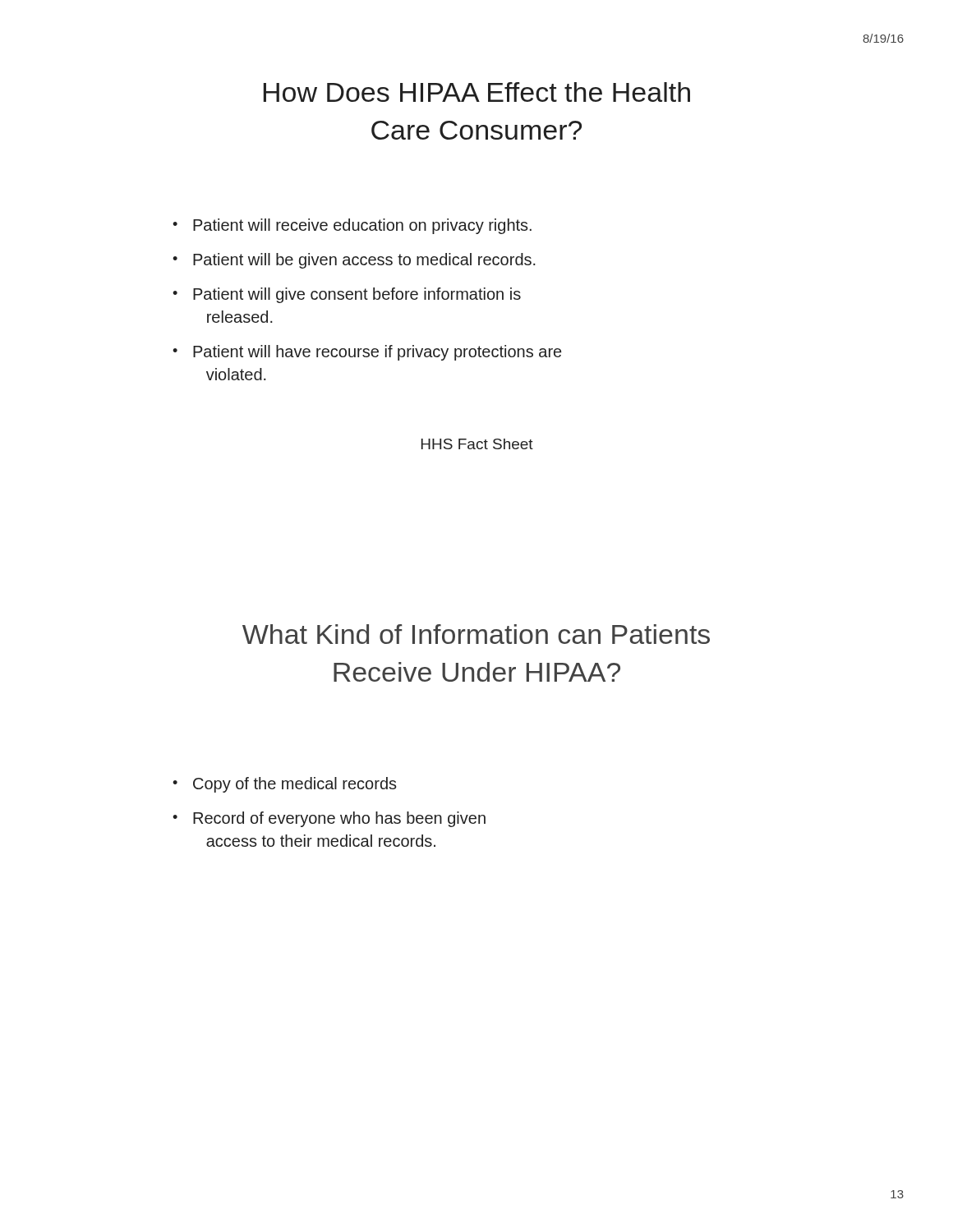The width and height of the screenshot is (953, 1232).
Task: Point to the region starting "• Record of everyone who has"
Action: [329, 830]
